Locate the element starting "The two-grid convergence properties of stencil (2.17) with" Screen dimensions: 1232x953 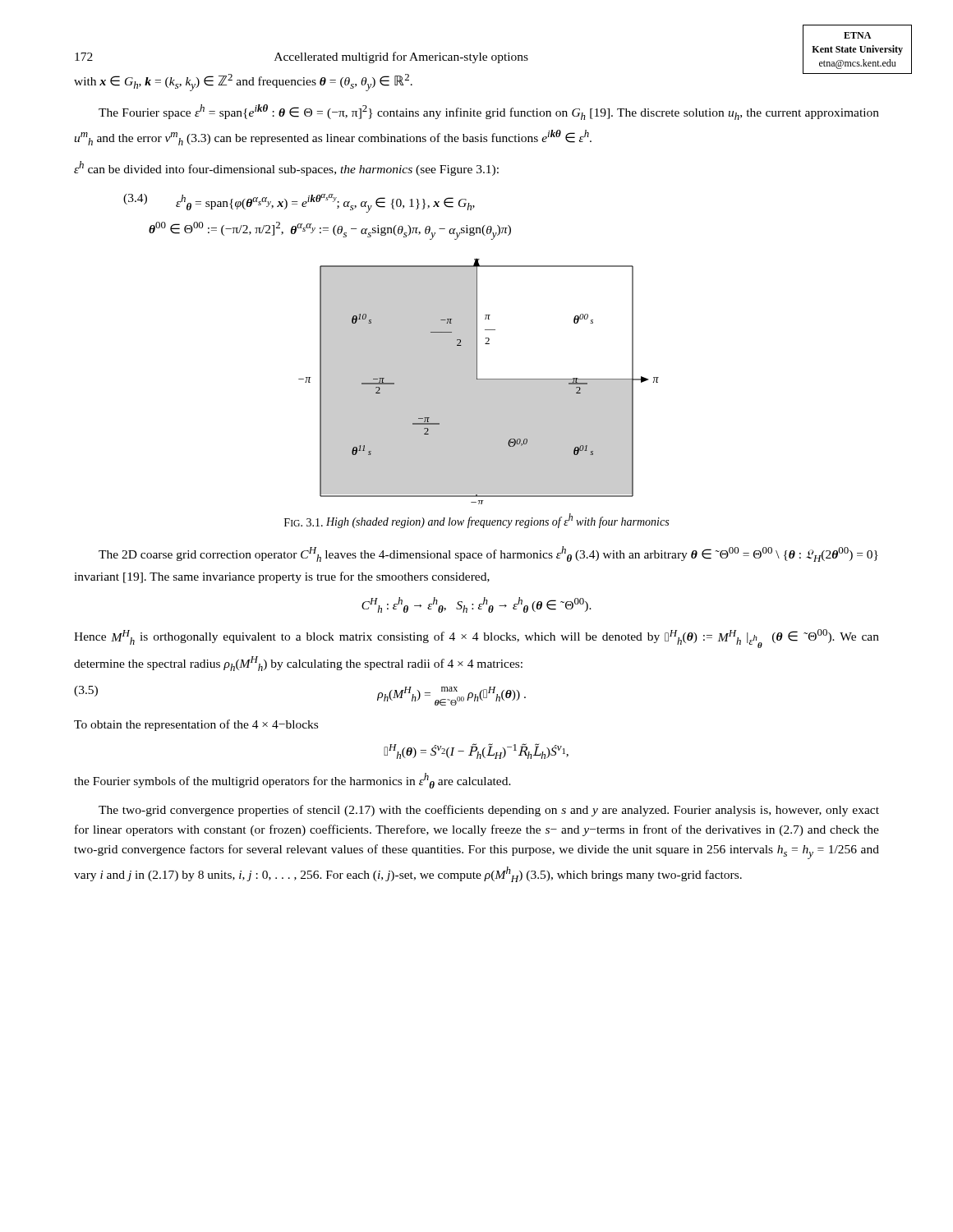(x=476, y=844)
